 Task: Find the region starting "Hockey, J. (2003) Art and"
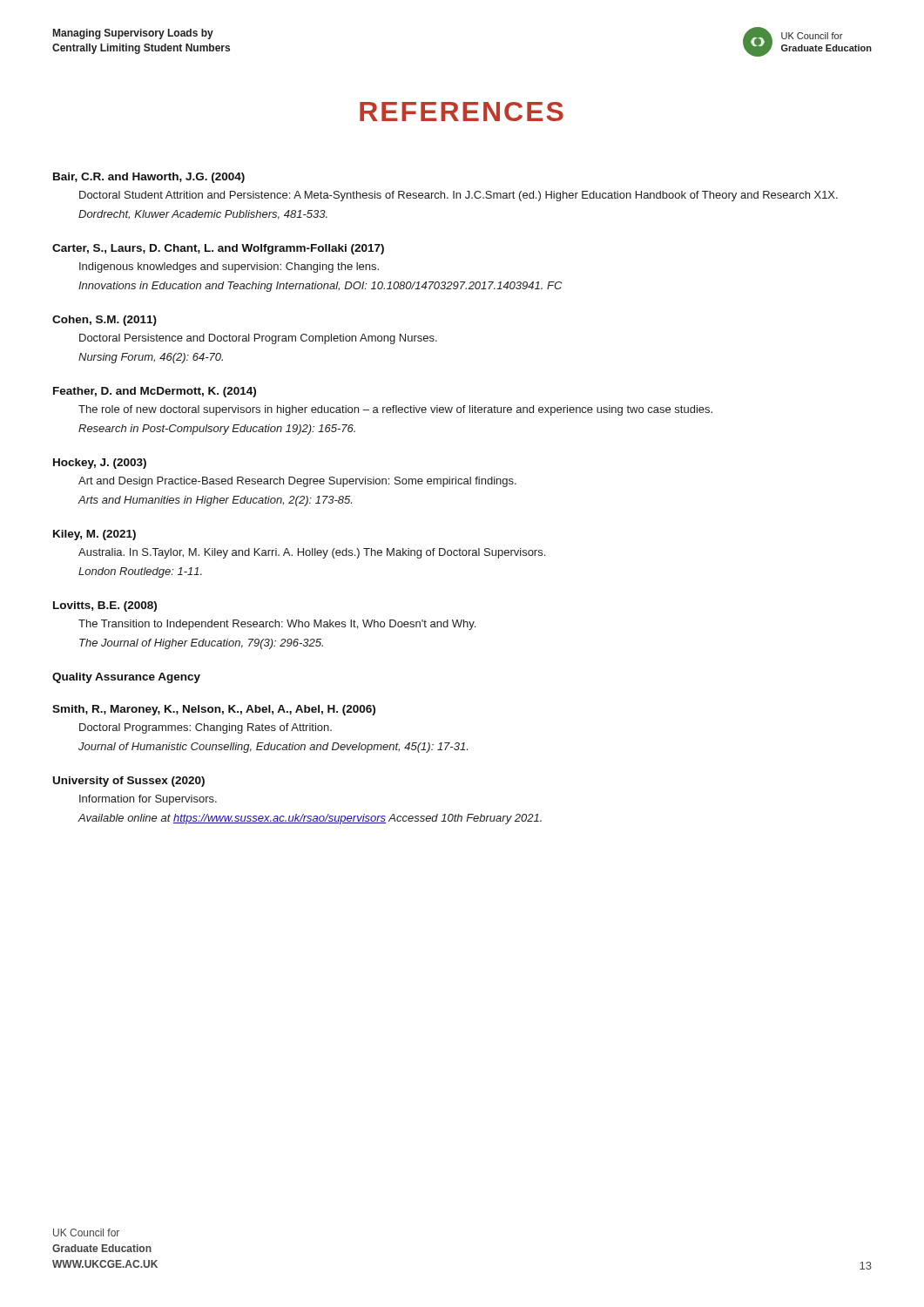pyautogui.click(x=462, y=482)
